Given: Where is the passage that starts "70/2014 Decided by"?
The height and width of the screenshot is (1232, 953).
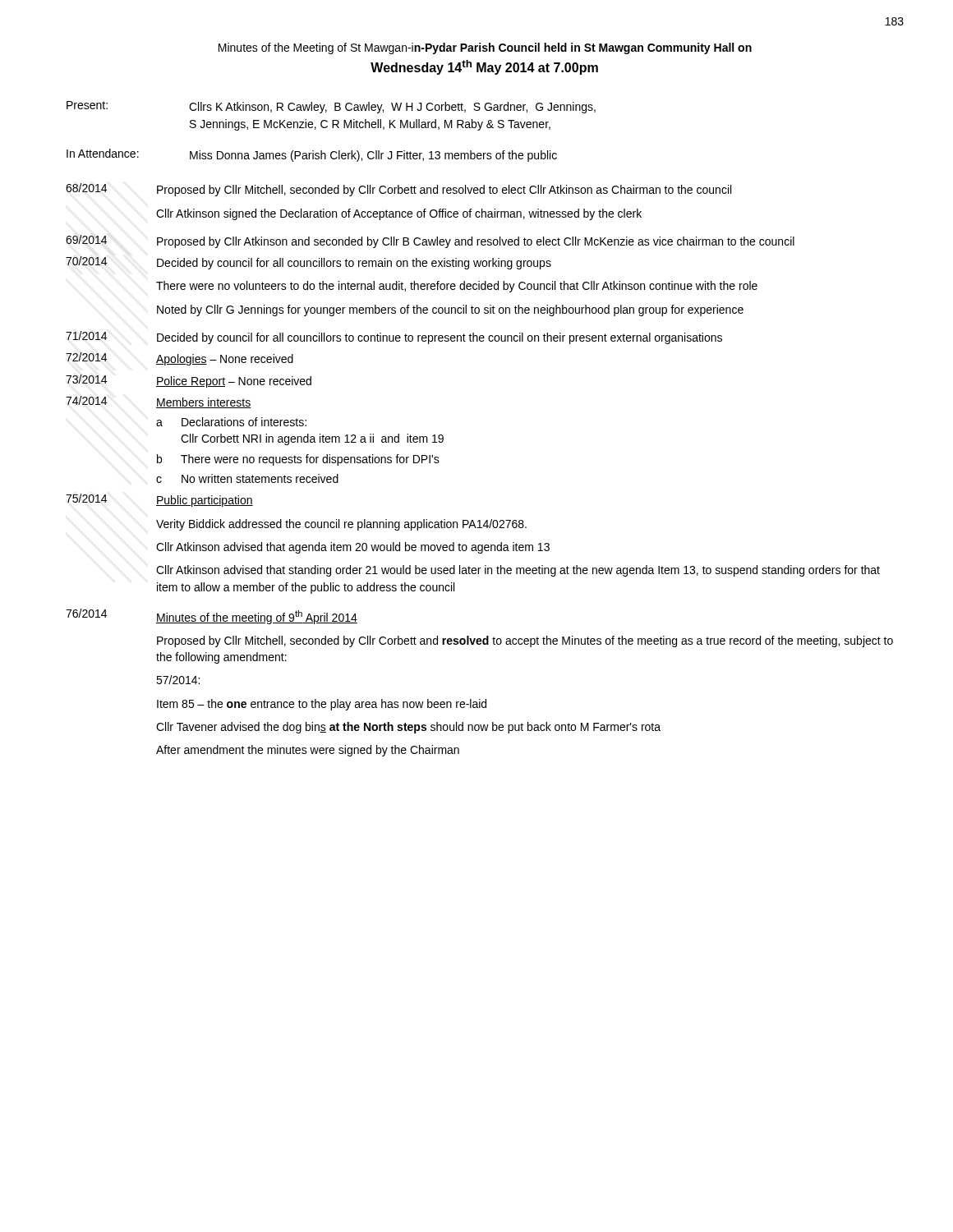Looking at the screenshot, I should click(x=485, y=290).
